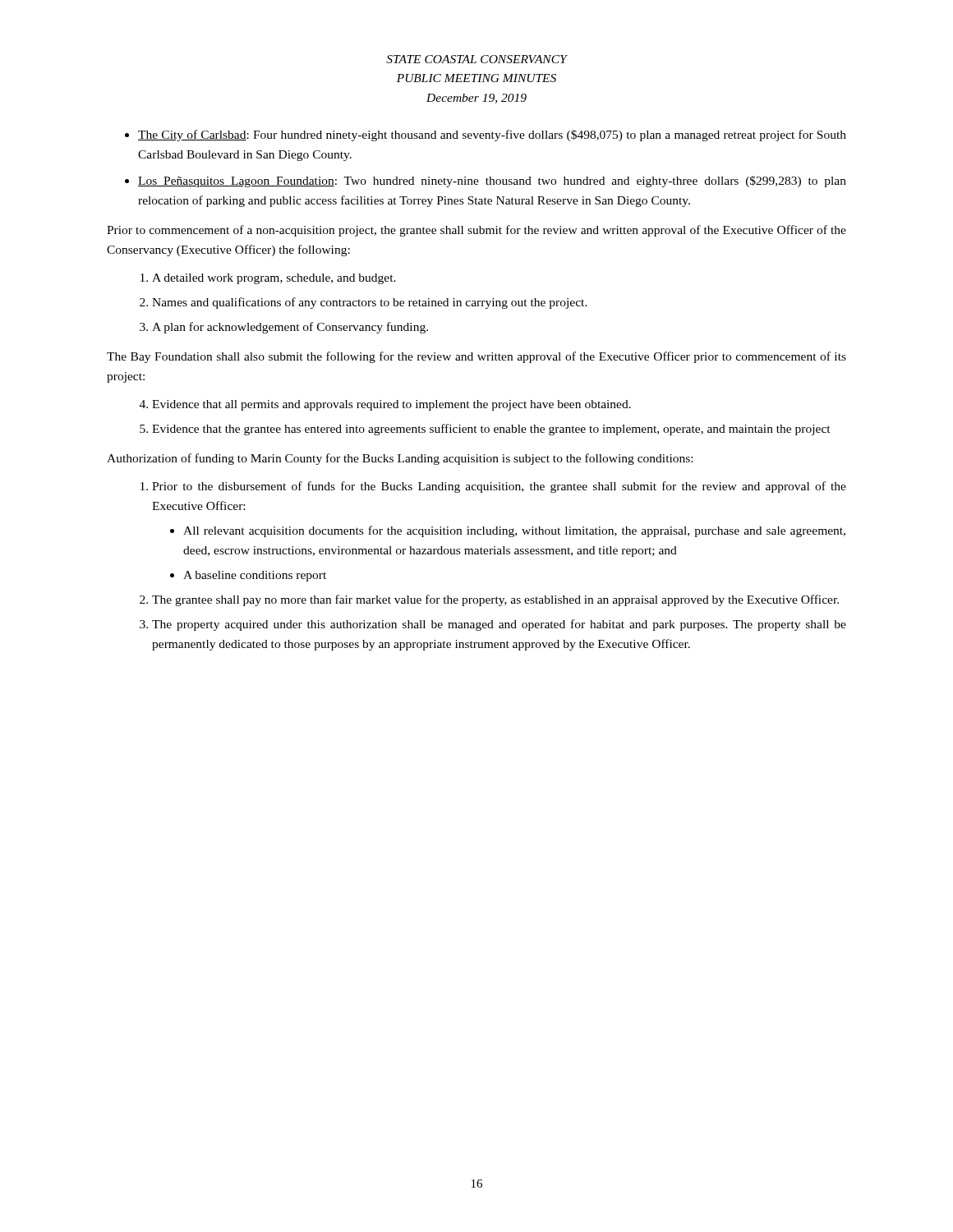953x1232 pixels.
Task: Locate the block of text that opens with "The Bay Foundation shall also"
Action: pyautogui.click(x=476, y=366)
